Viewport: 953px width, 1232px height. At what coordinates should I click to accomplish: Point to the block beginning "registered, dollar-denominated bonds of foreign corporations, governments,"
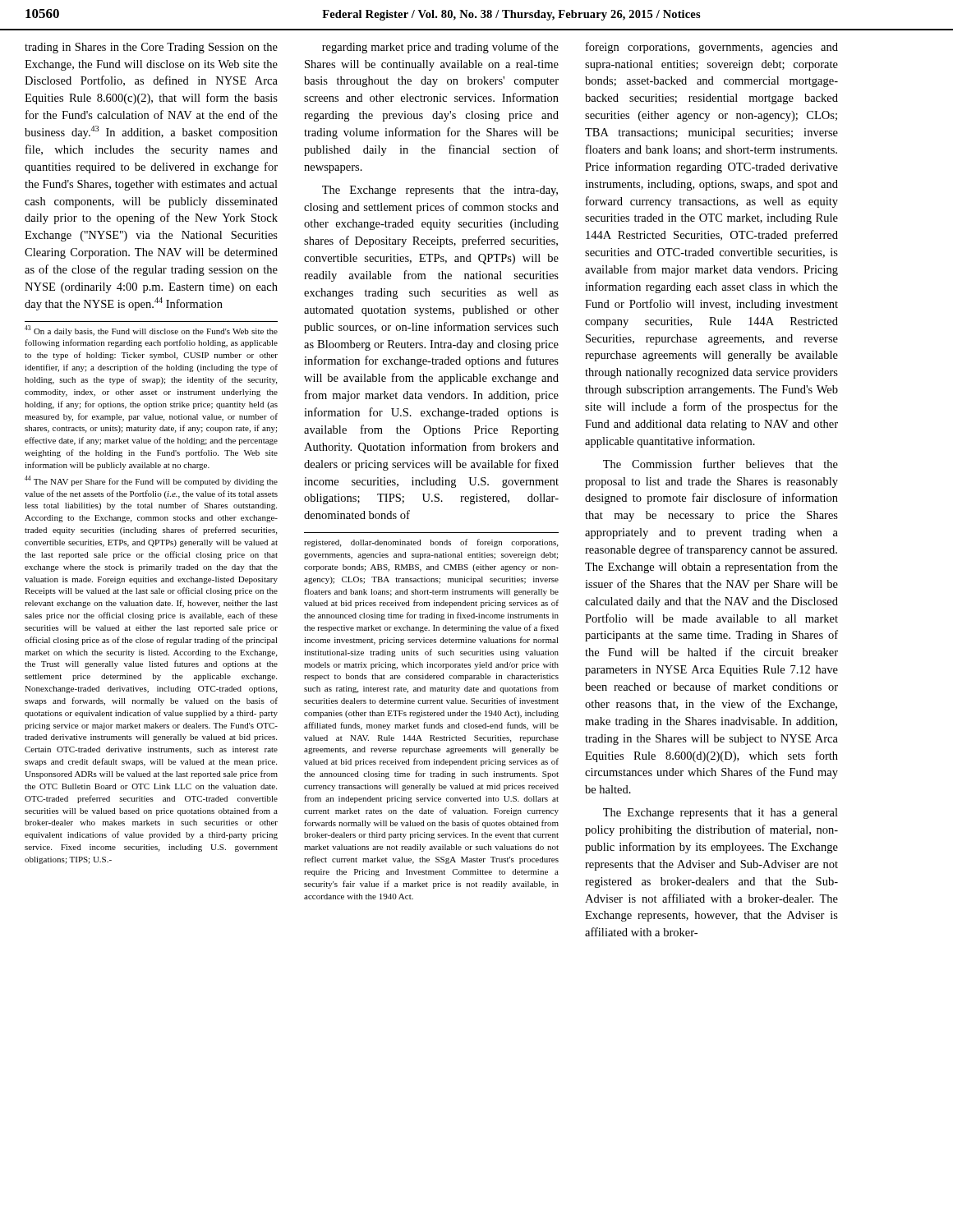431,719
